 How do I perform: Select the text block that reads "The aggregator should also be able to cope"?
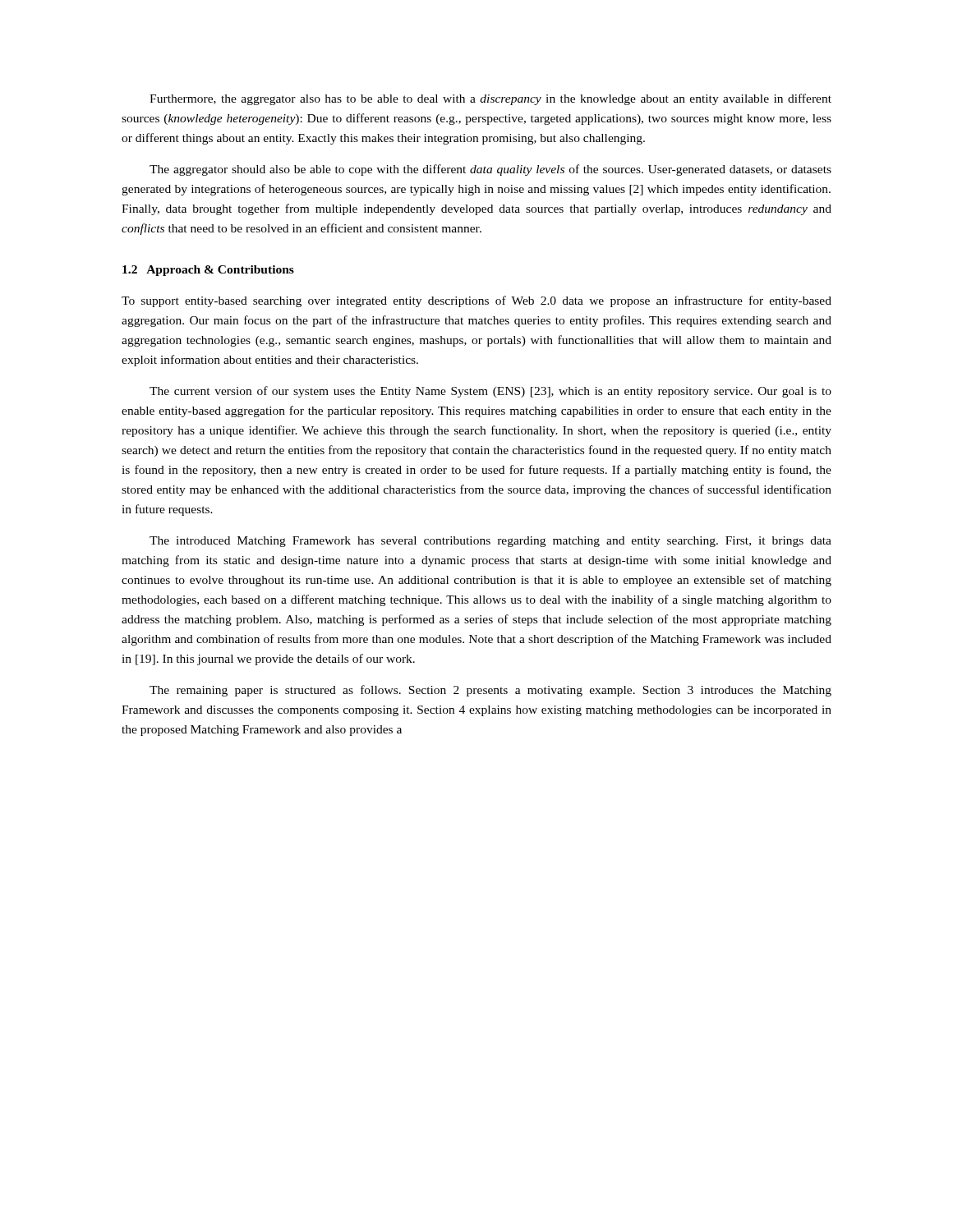pos(476,199)
